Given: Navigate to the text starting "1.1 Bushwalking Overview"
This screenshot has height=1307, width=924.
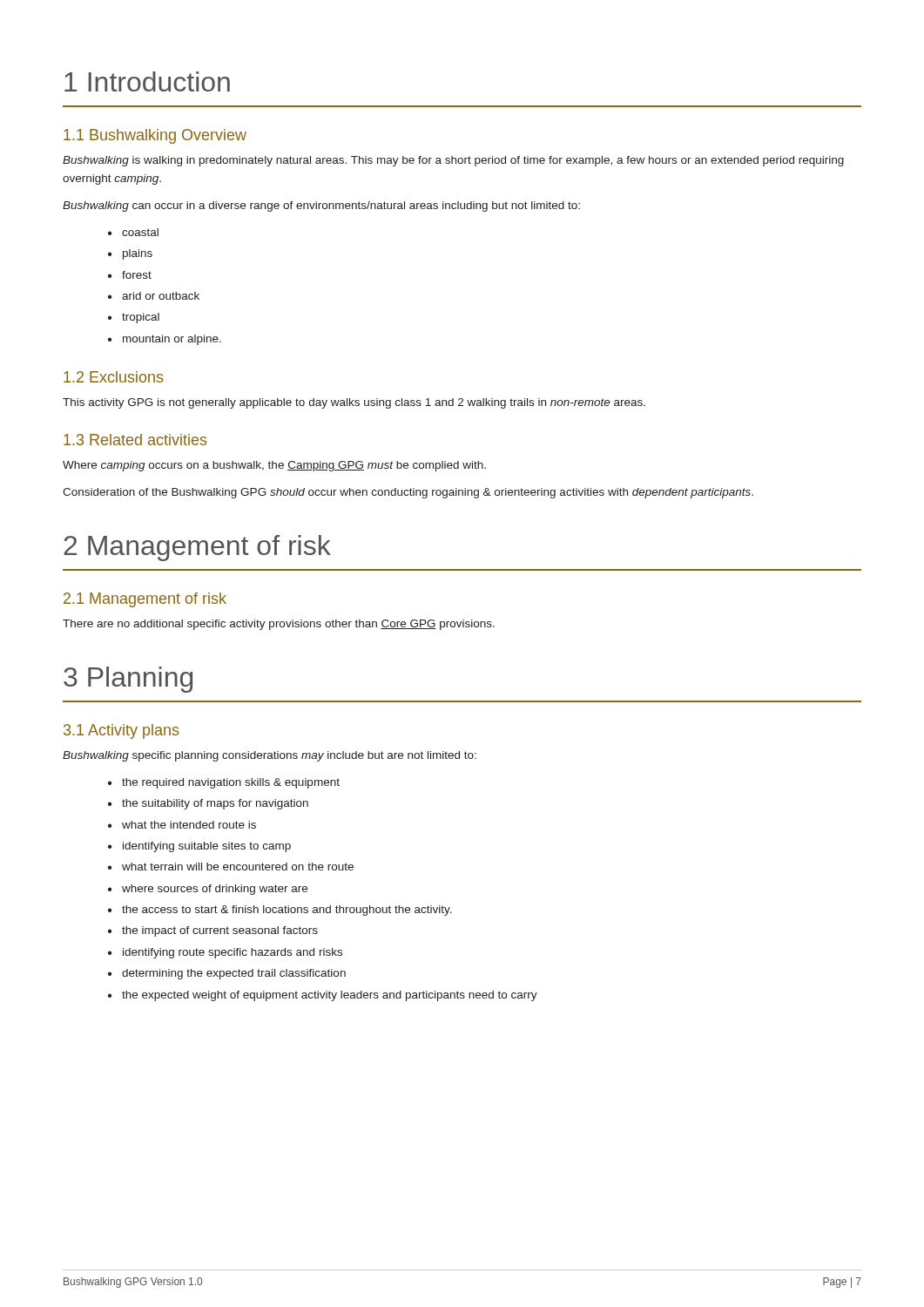Looking at the screenshot, I should click(x=155, y=136).
